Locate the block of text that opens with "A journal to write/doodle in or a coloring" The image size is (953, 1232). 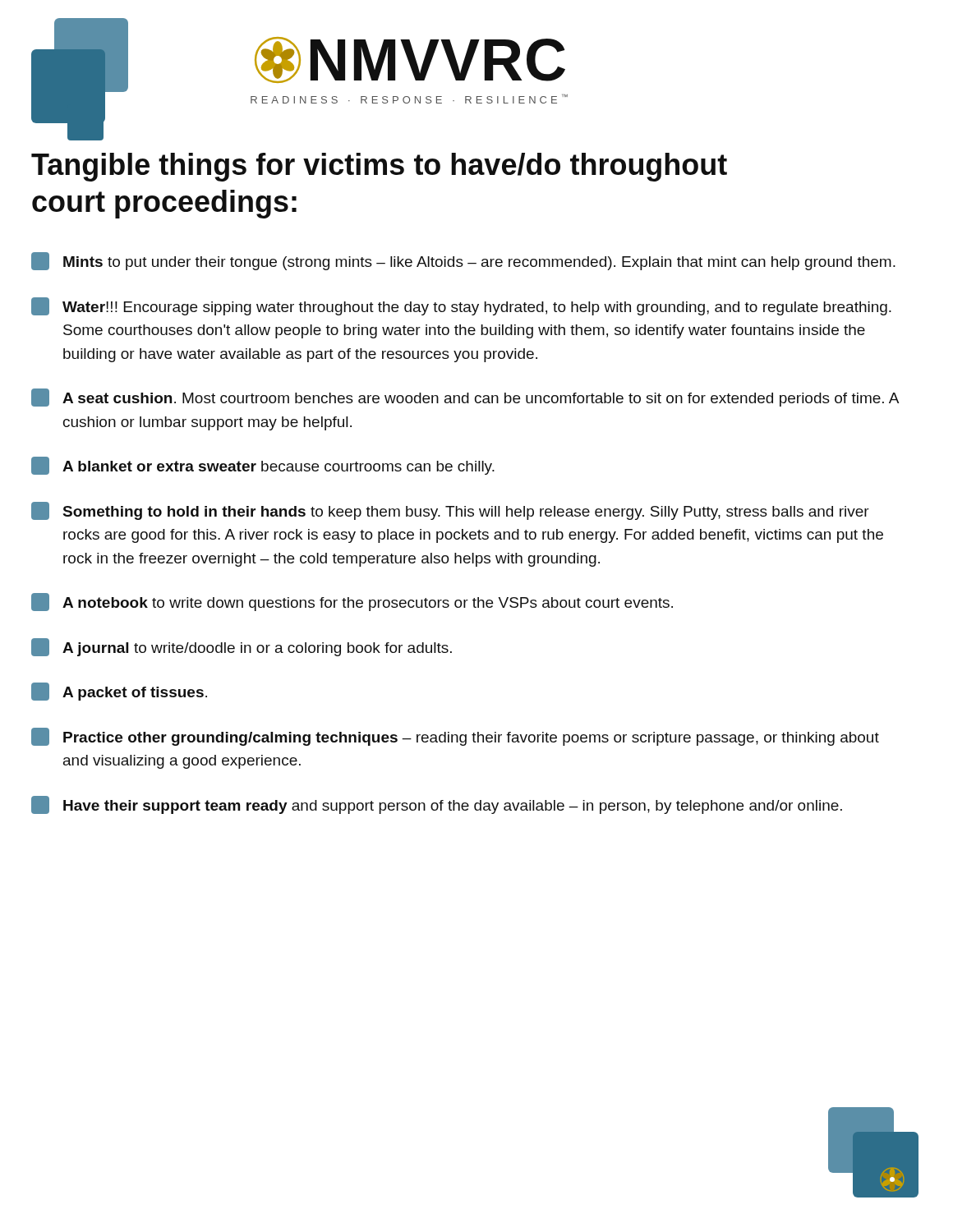point(242,647)
